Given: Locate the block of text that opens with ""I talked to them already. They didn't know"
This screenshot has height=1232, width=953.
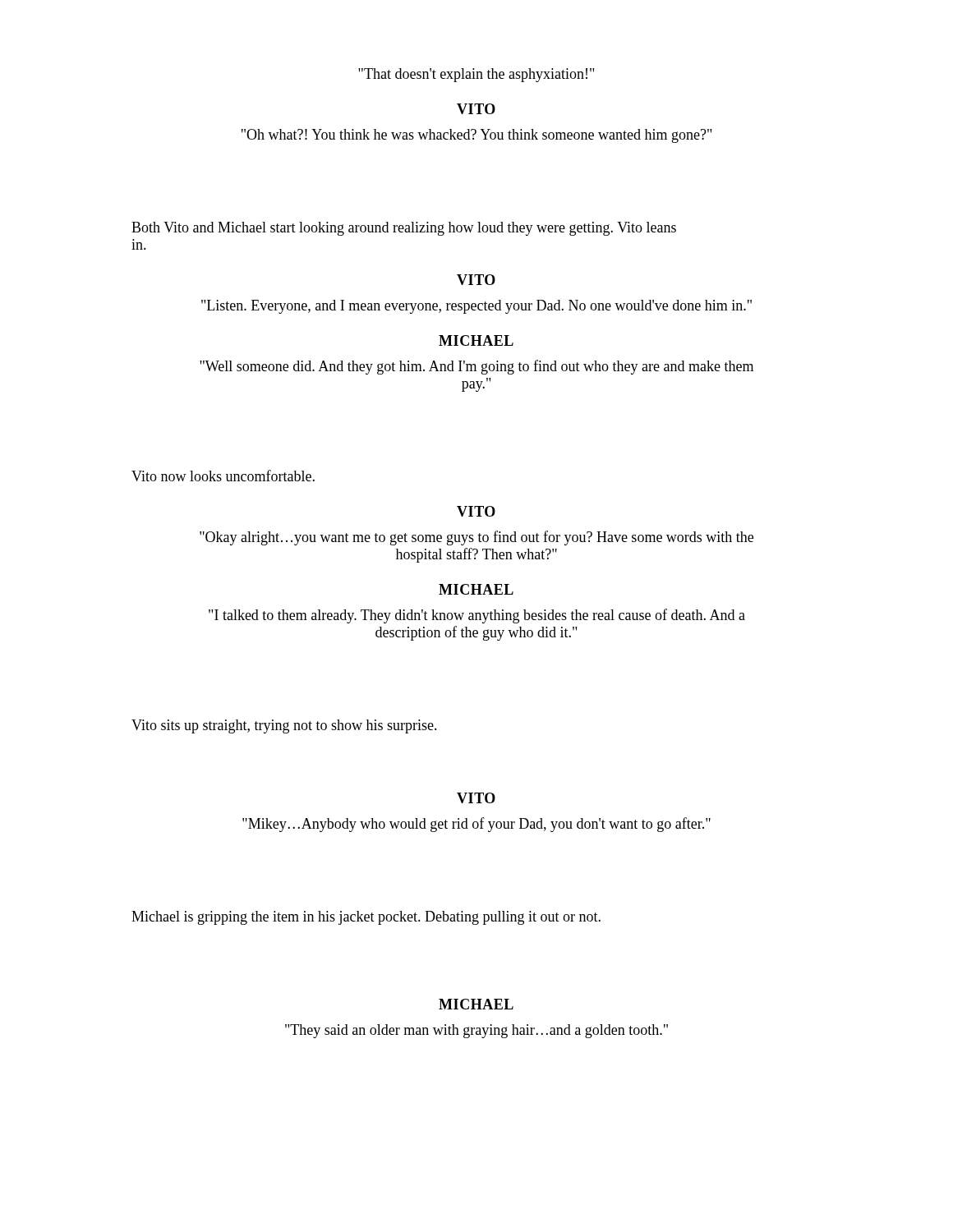Looking at the screenshot, I should (x=476, y=624).
